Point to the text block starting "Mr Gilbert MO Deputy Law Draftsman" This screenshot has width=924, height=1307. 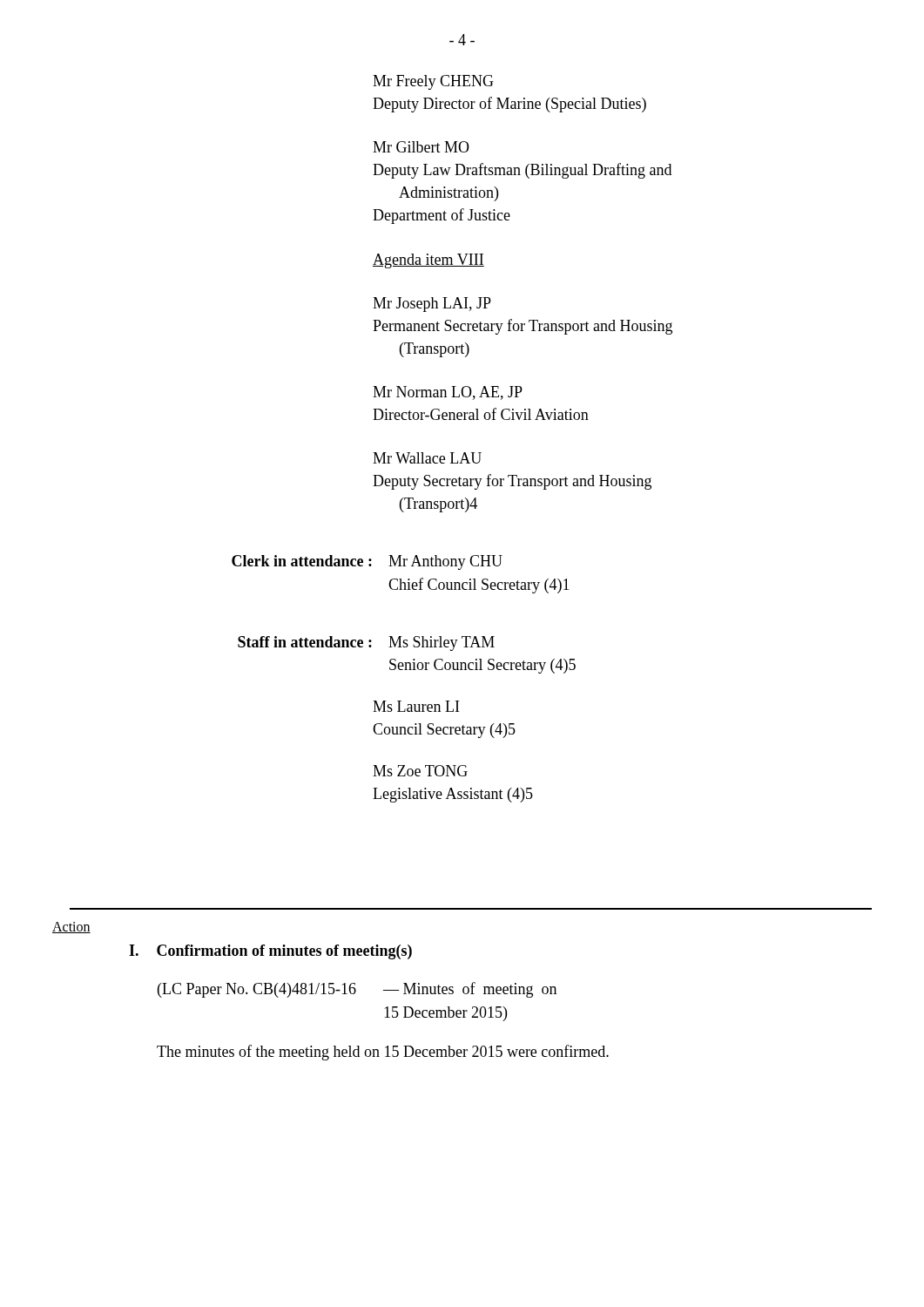[522, 181]
